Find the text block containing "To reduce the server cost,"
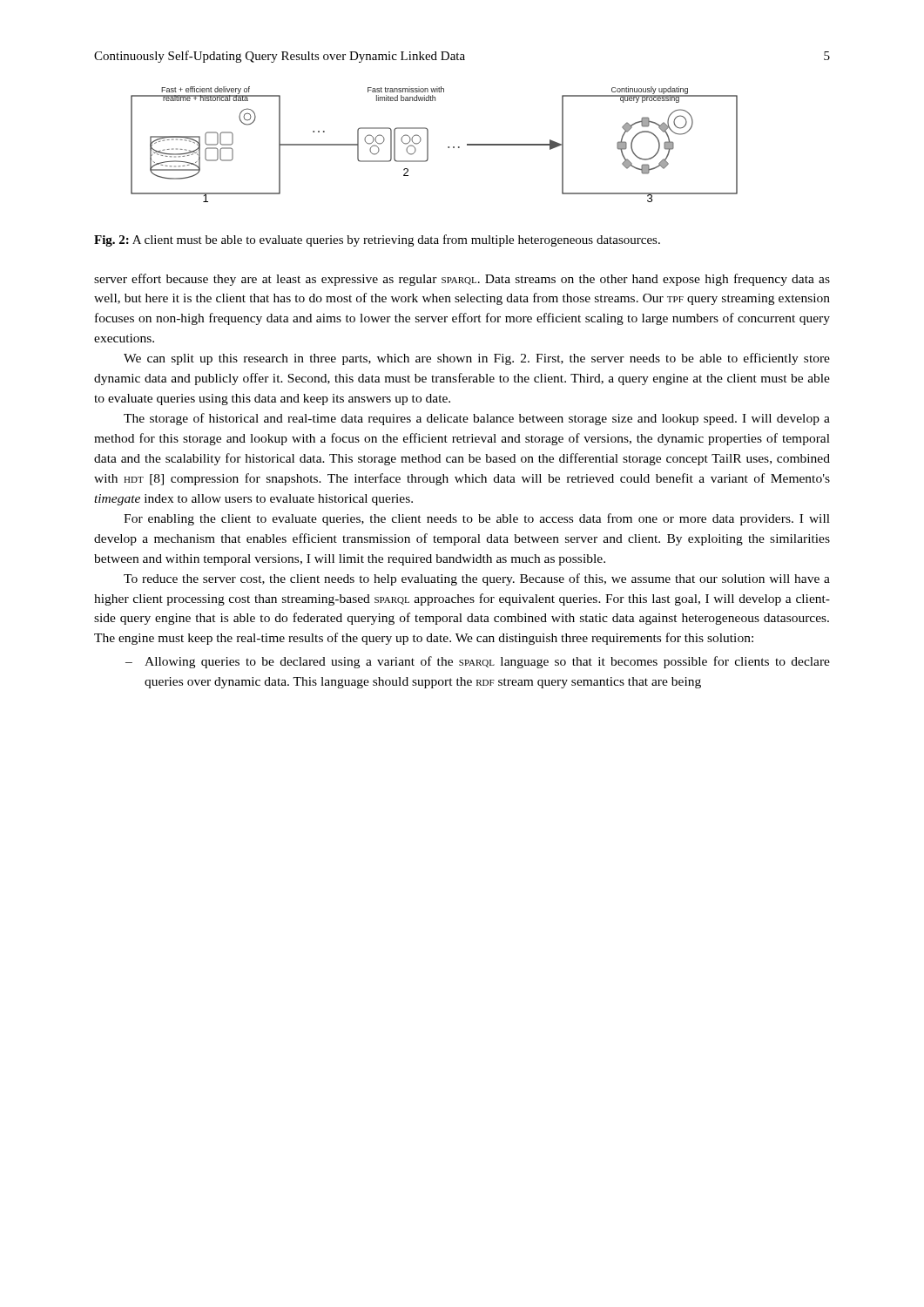The image size is (924, 1307). 462,608
